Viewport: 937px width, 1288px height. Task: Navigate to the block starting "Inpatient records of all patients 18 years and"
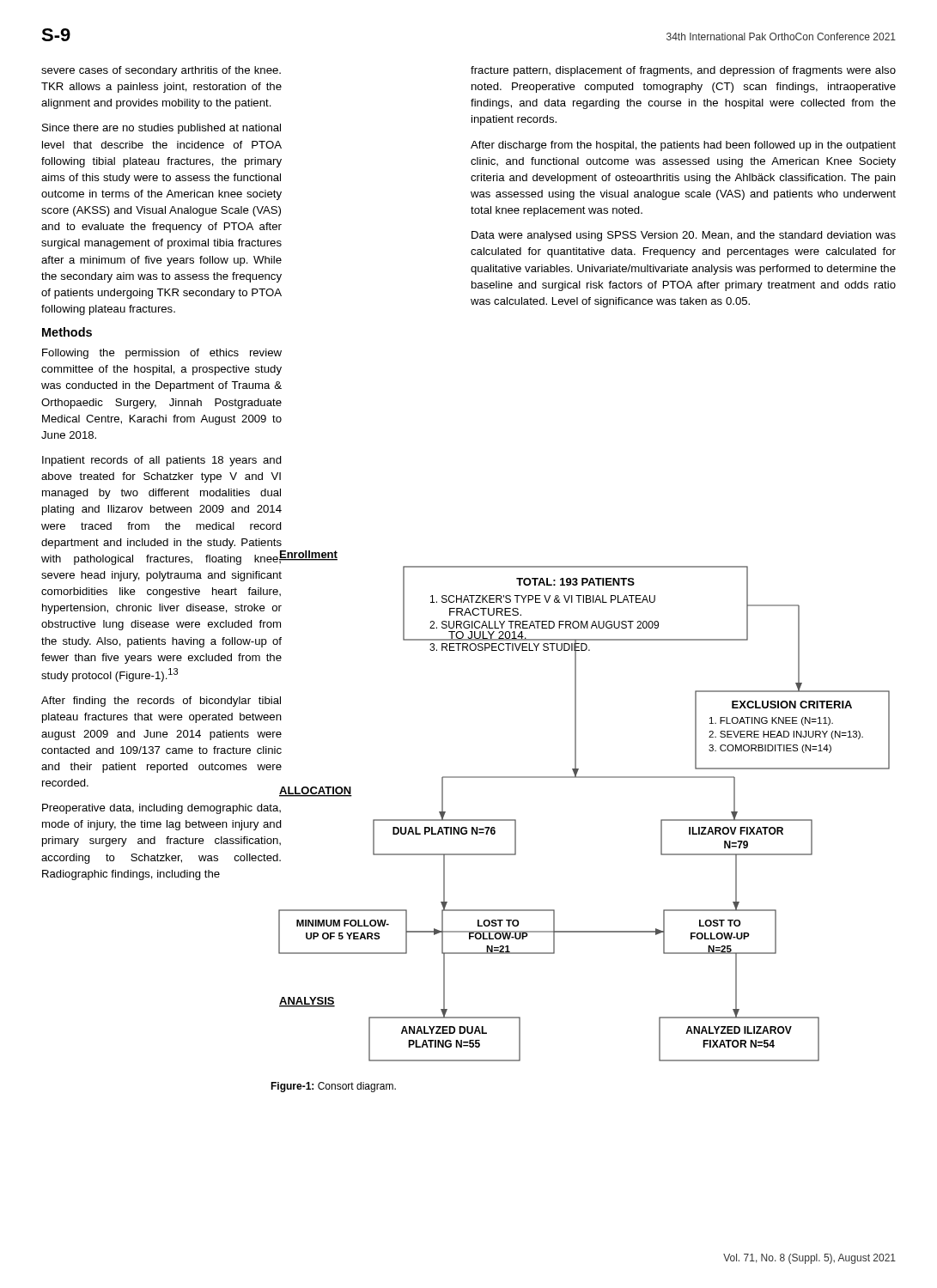(161, 568)
